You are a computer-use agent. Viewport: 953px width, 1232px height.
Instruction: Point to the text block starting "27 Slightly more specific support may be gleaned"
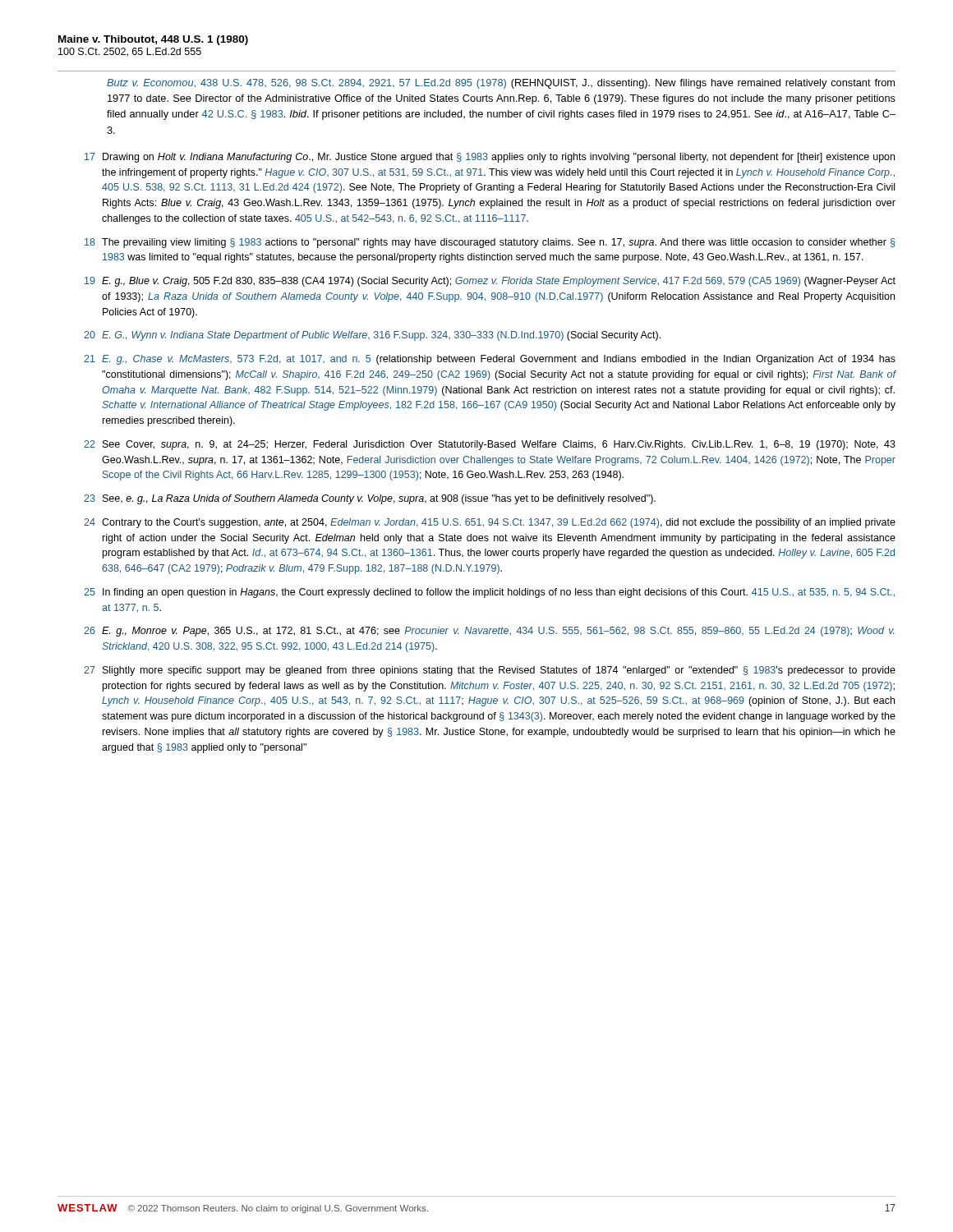476,709
